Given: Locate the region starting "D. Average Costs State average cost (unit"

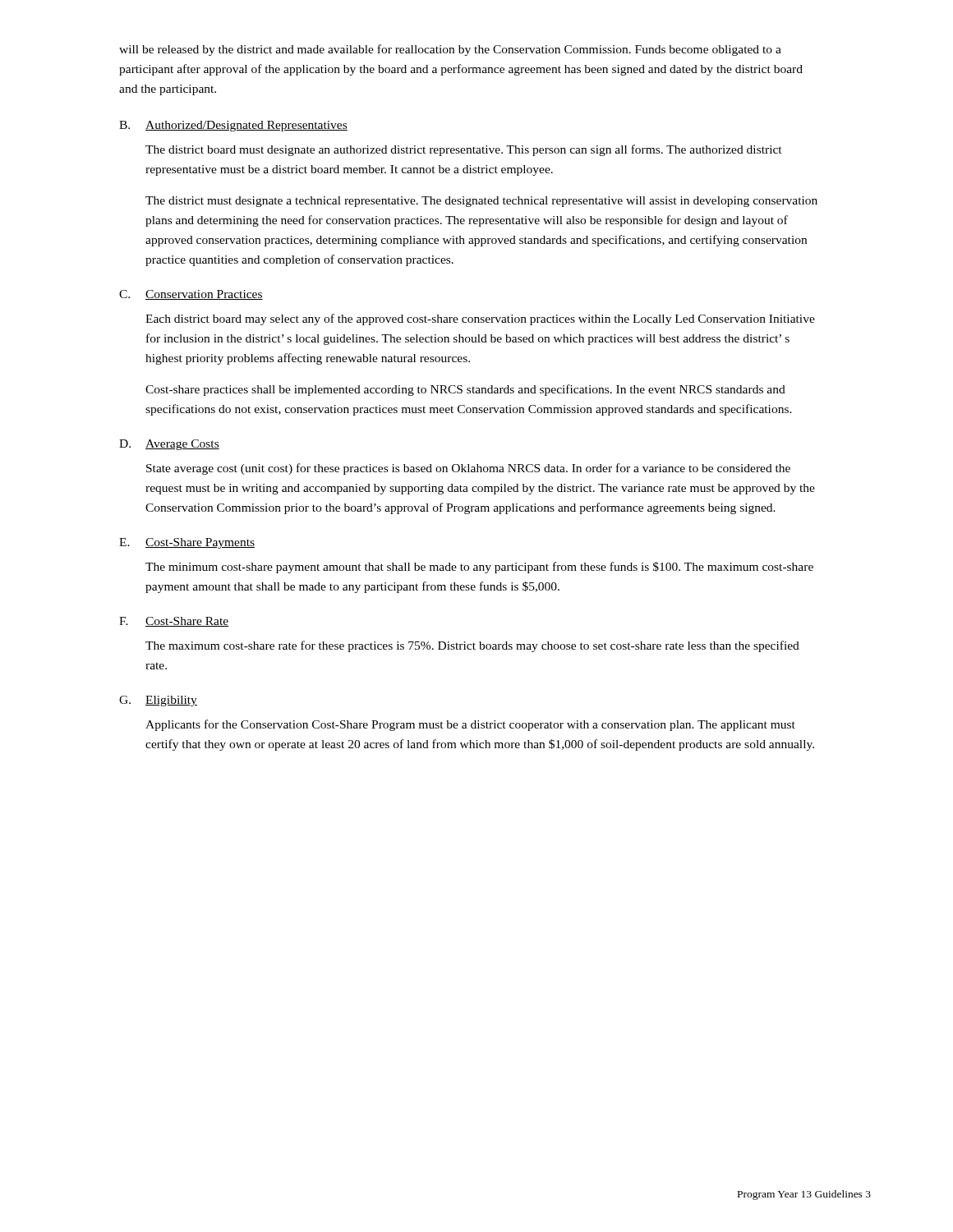Looking at the screenshot, I should tap(470, 476).
